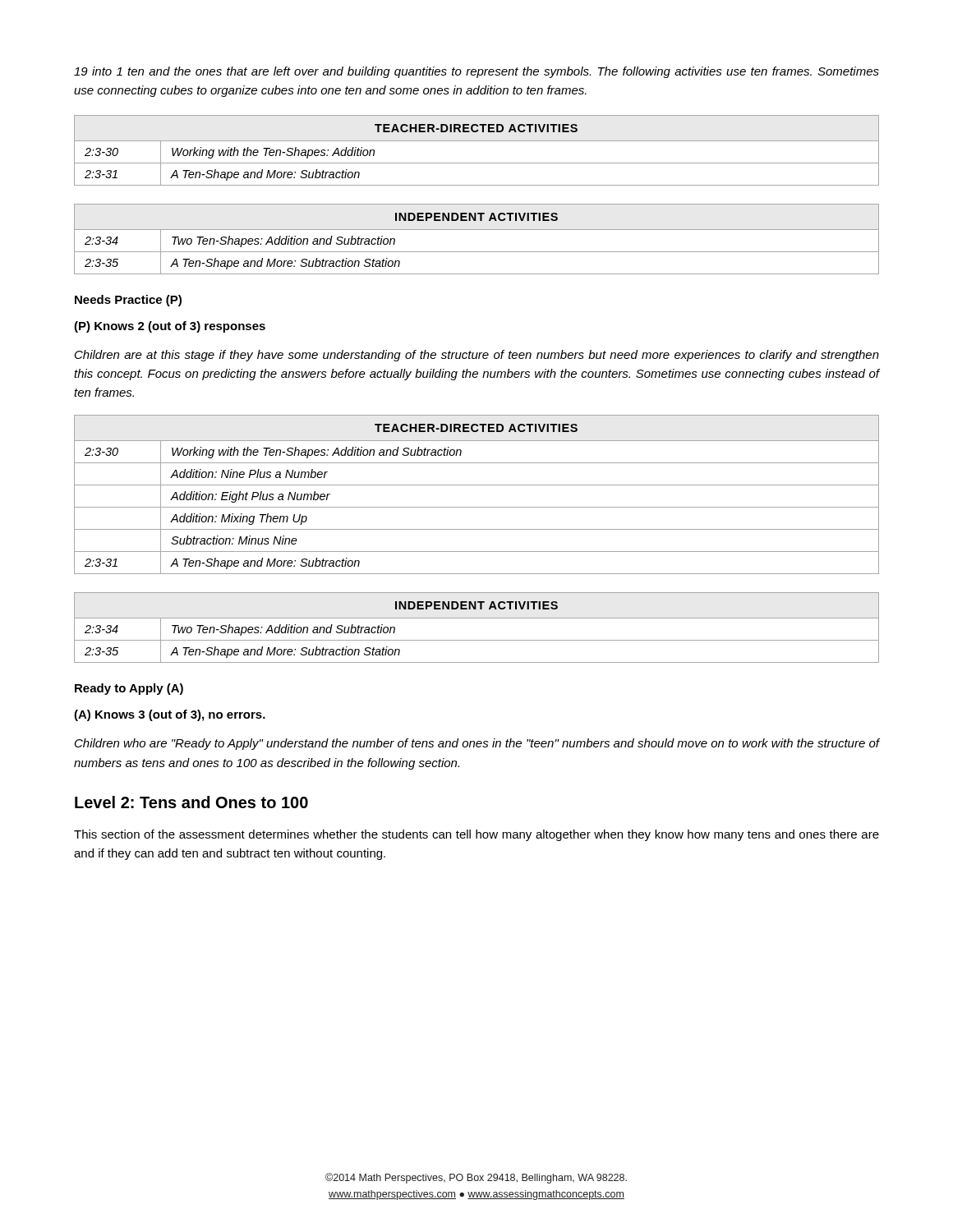953x1232 pixels.
Task: Find the block on this page that starts "19 into 1 ten"
Action: click(x=476, y=81)
